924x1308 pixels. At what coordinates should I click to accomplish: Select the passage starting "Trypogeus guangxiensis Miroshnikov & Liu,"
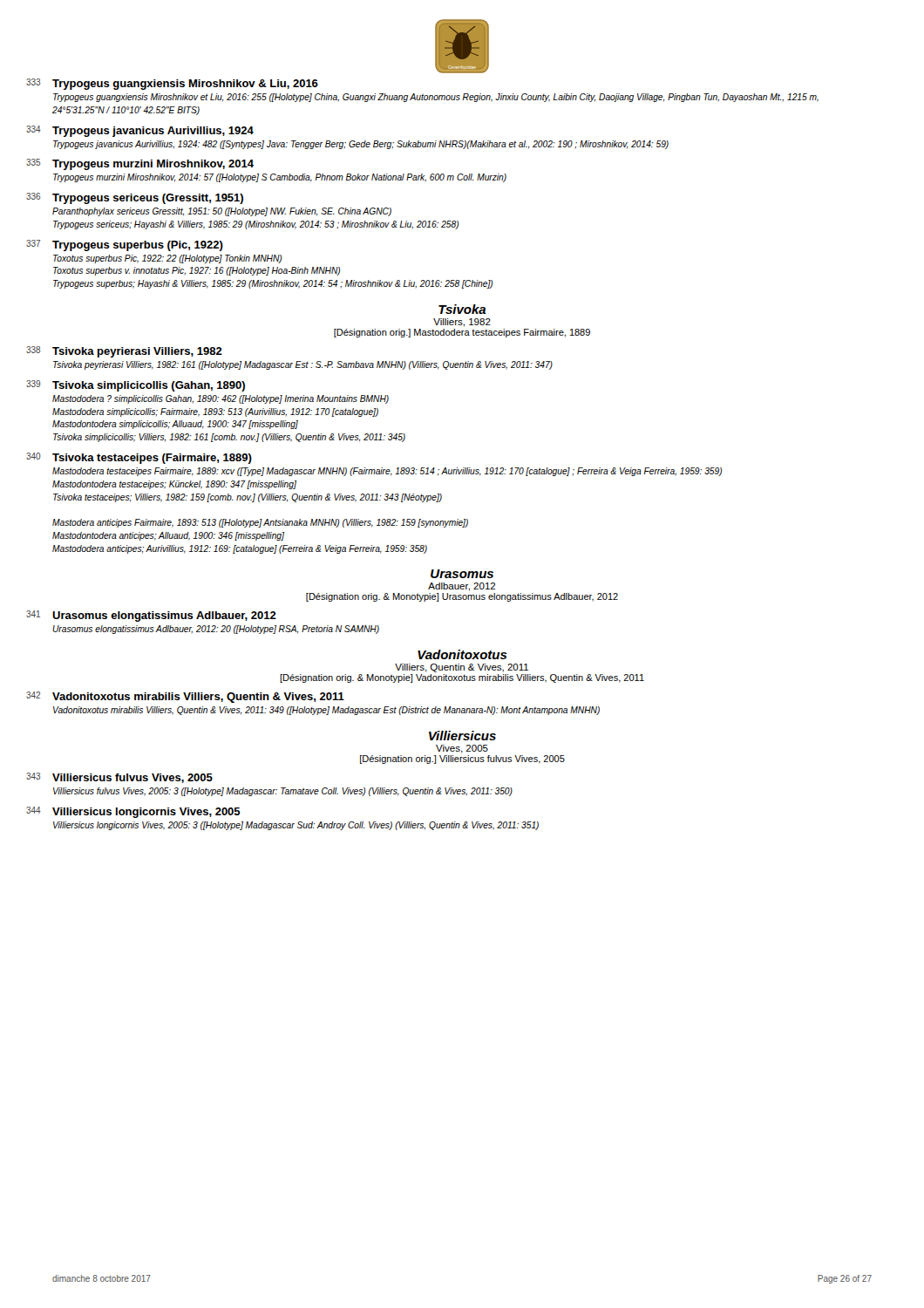[x=185, y=83]
